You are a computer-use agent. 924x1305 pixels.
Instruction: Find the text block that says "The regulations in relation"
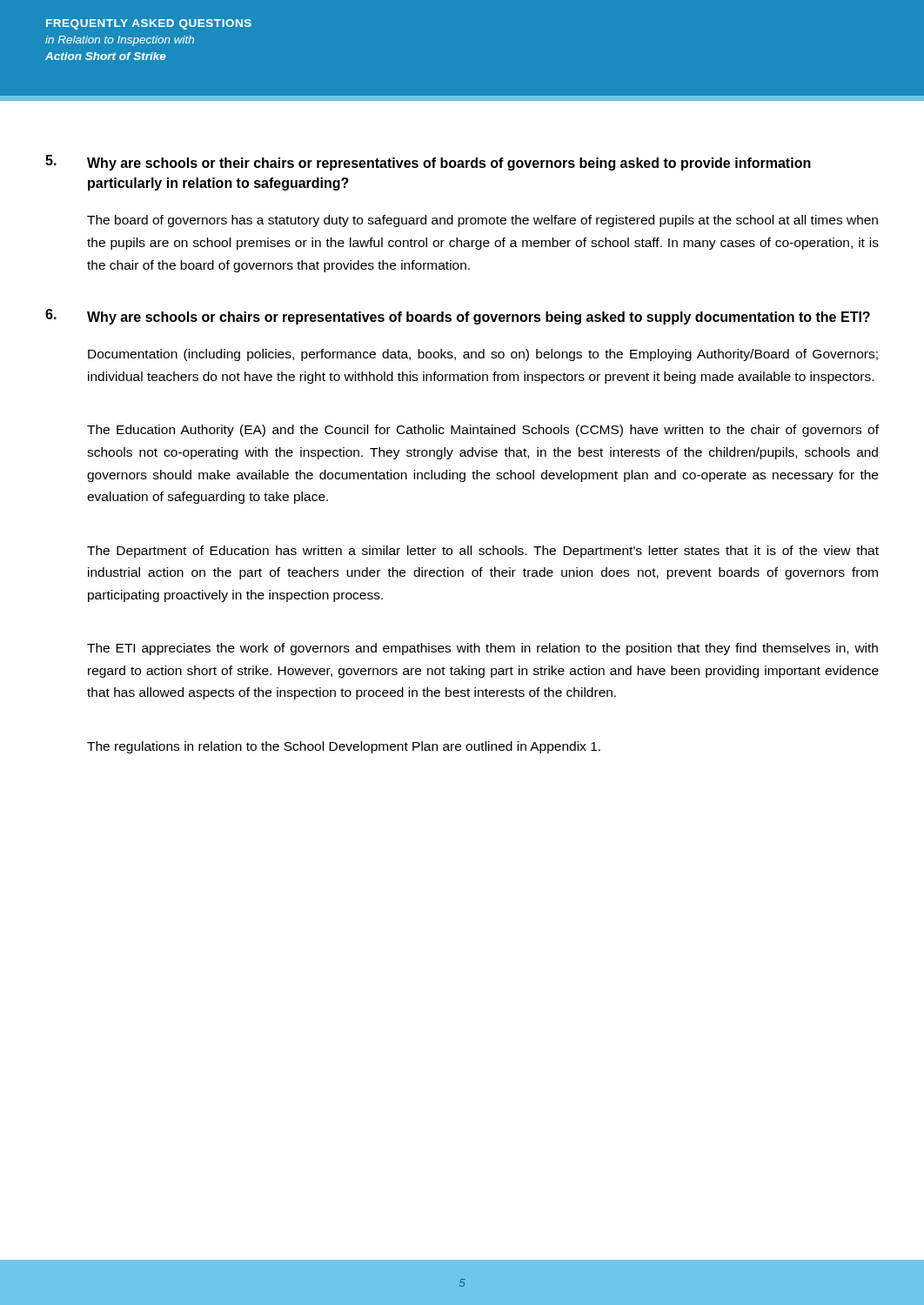(x=344, y=746)
